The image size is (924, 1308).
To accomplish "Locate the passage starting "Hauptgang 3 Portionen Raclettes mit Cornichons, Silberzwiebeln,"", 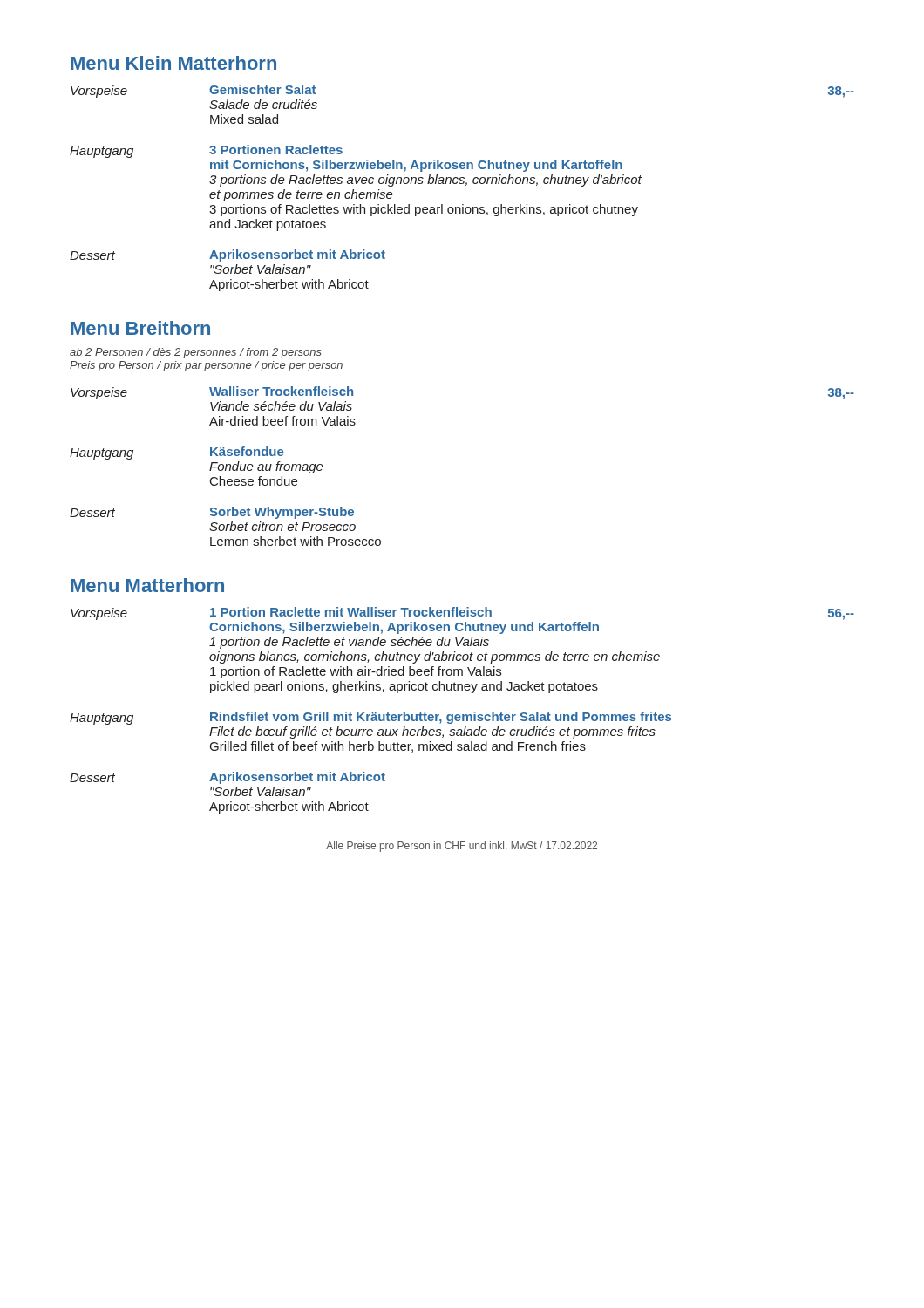I will tap(462, 187).
